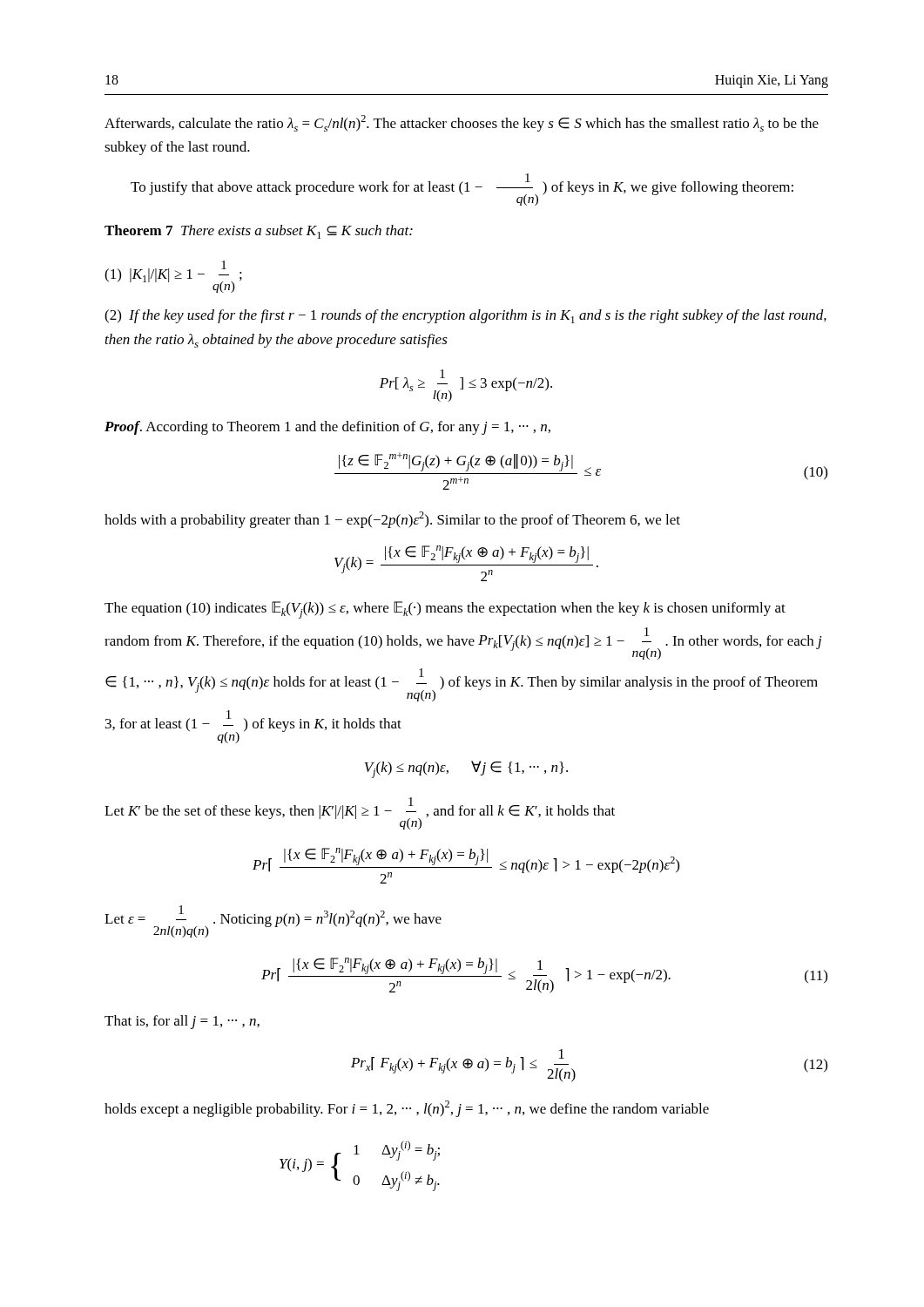
Task: Point to the formula beginning "Y(i, j) = { 1 Δyj(i) = bj;"
Action: pos(360,1165)
